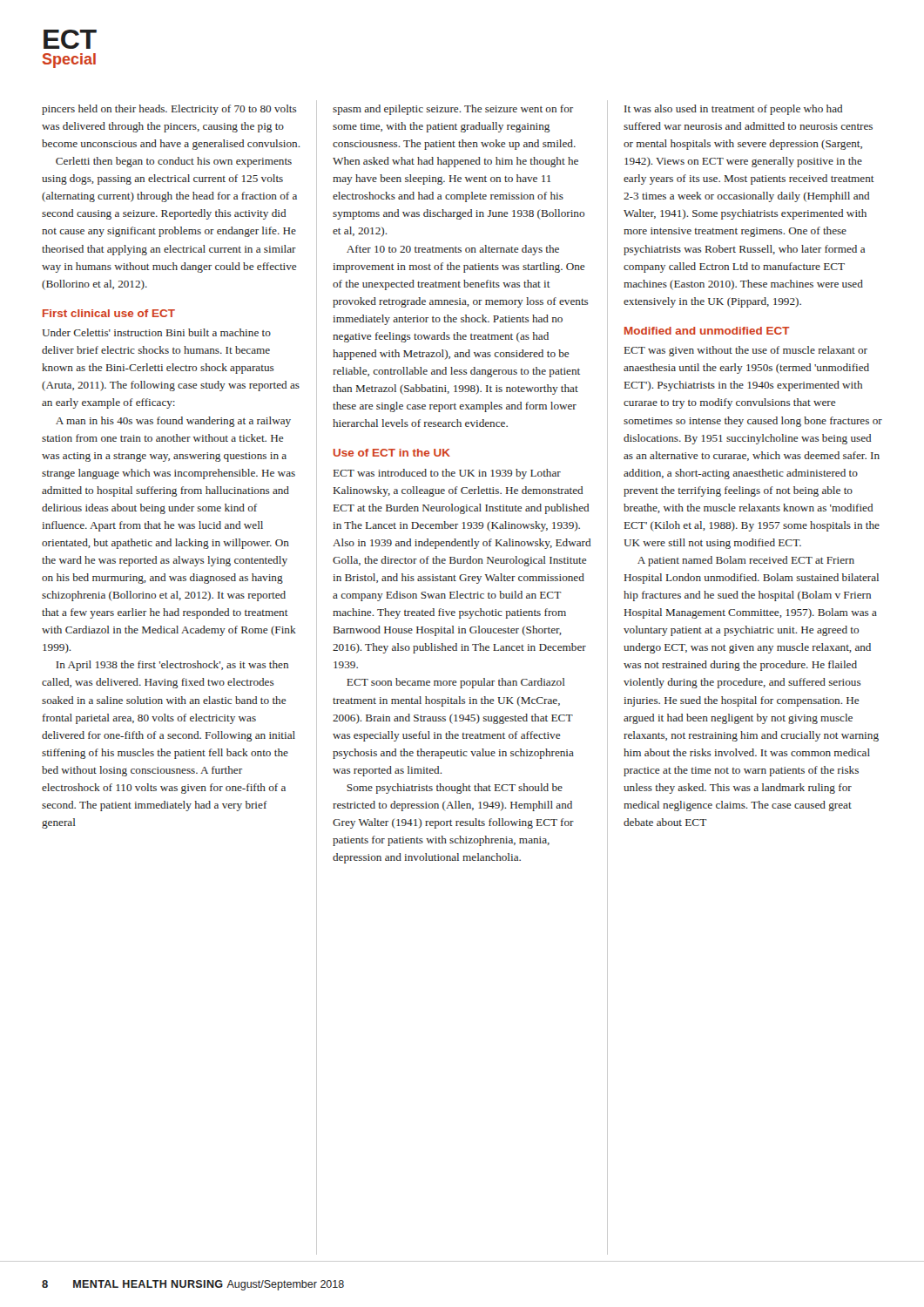Locate the section header that says "Use of ECT in"
924x1307 pixels.
(391, 453)
